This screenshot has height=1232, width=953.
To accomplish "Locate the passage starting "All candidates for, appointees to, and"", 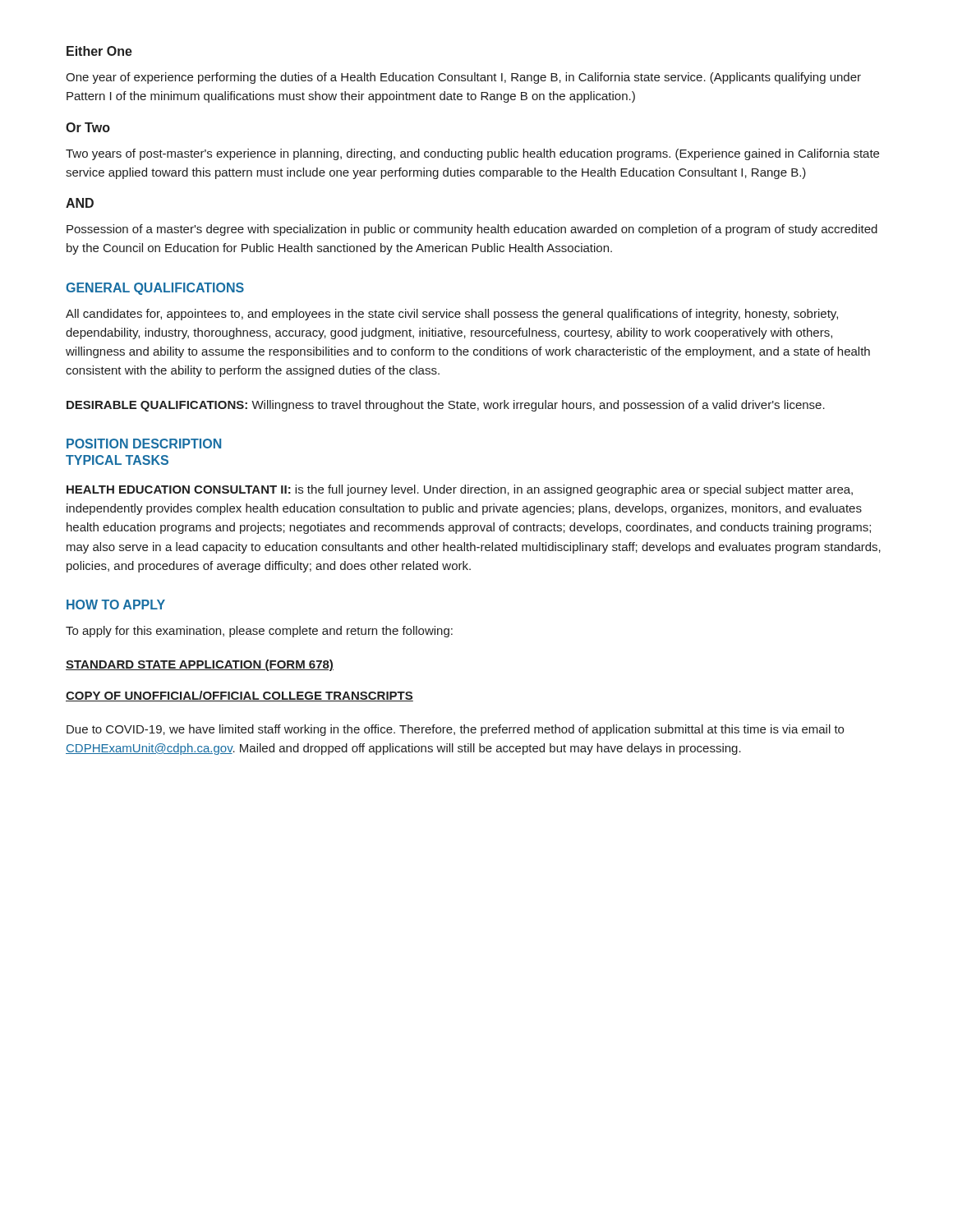I will pos(468,342).
